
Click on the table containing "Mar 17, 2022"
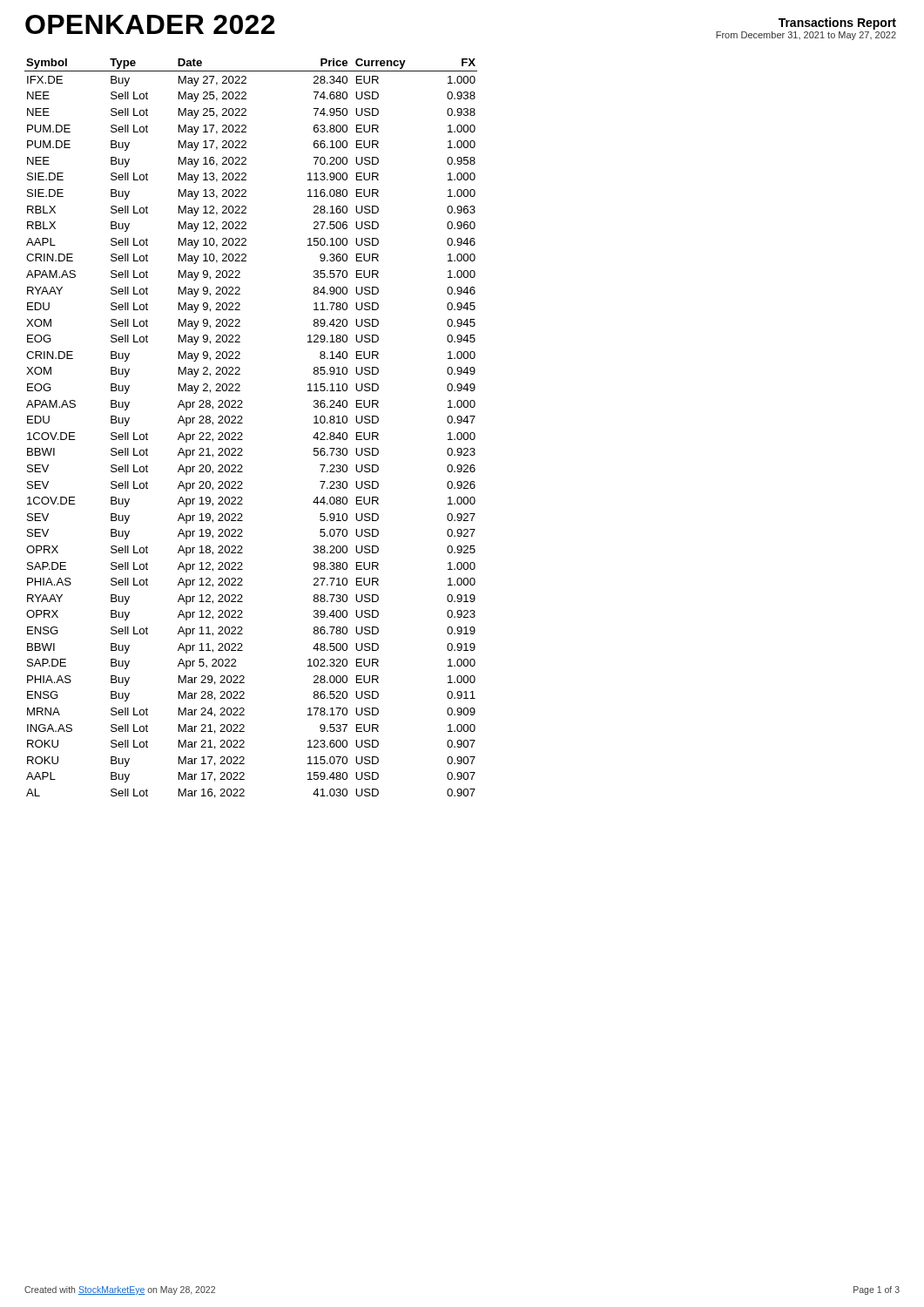(251, 427)
